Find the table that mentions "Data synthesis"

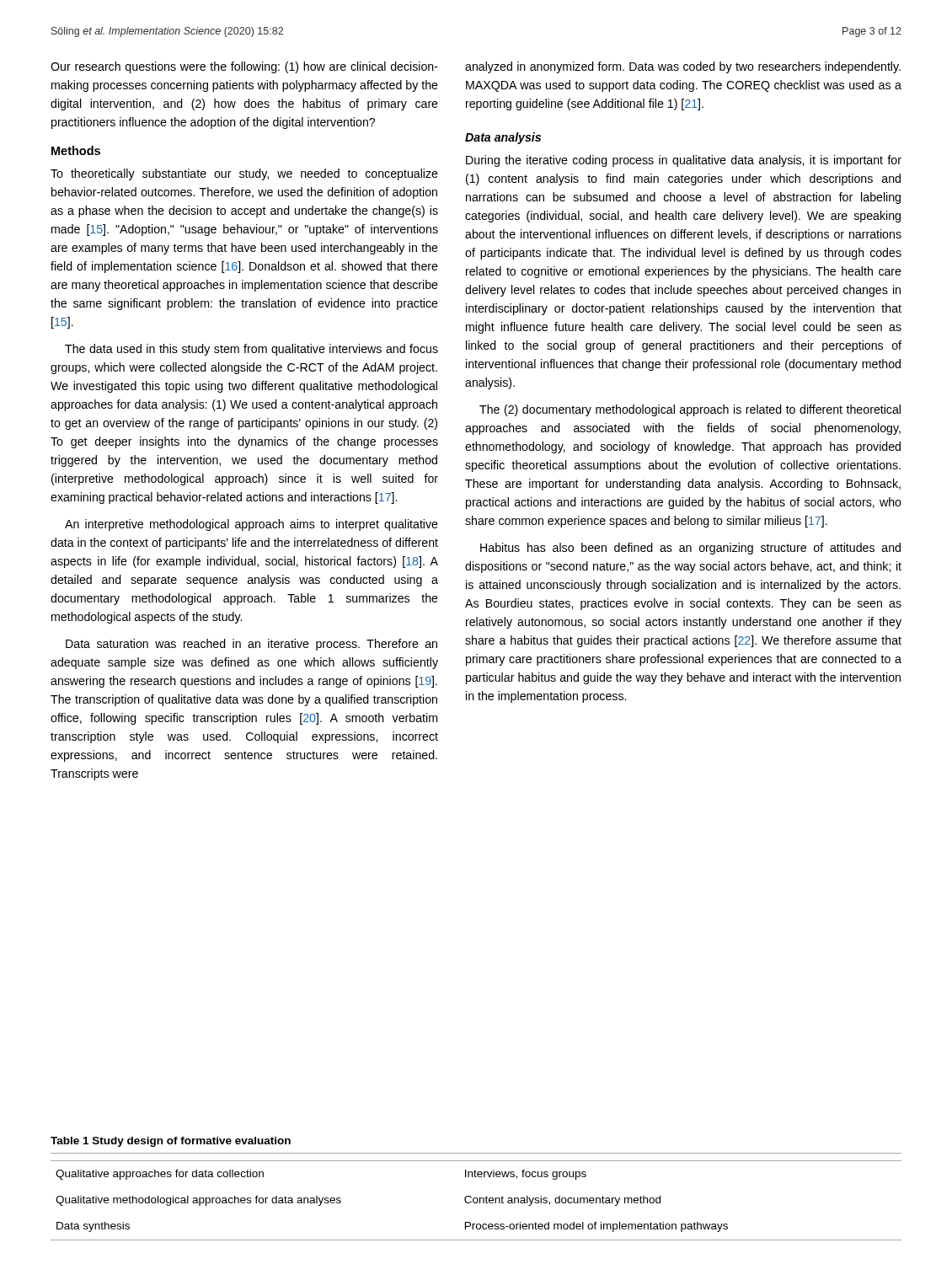pos(476,1197)
